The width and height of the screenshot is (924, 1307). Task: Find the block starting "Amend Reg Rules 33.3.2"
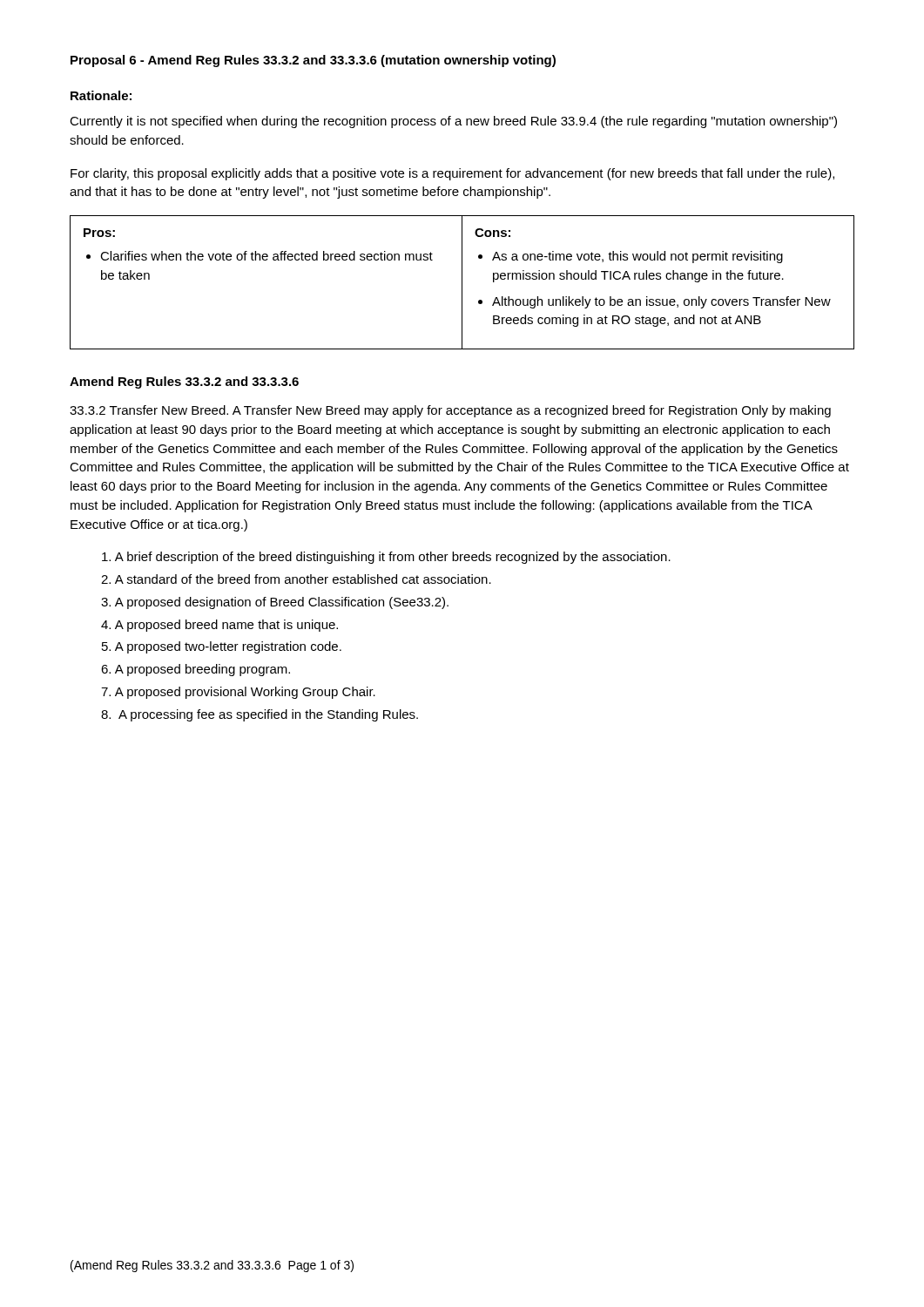pos(184,381)
